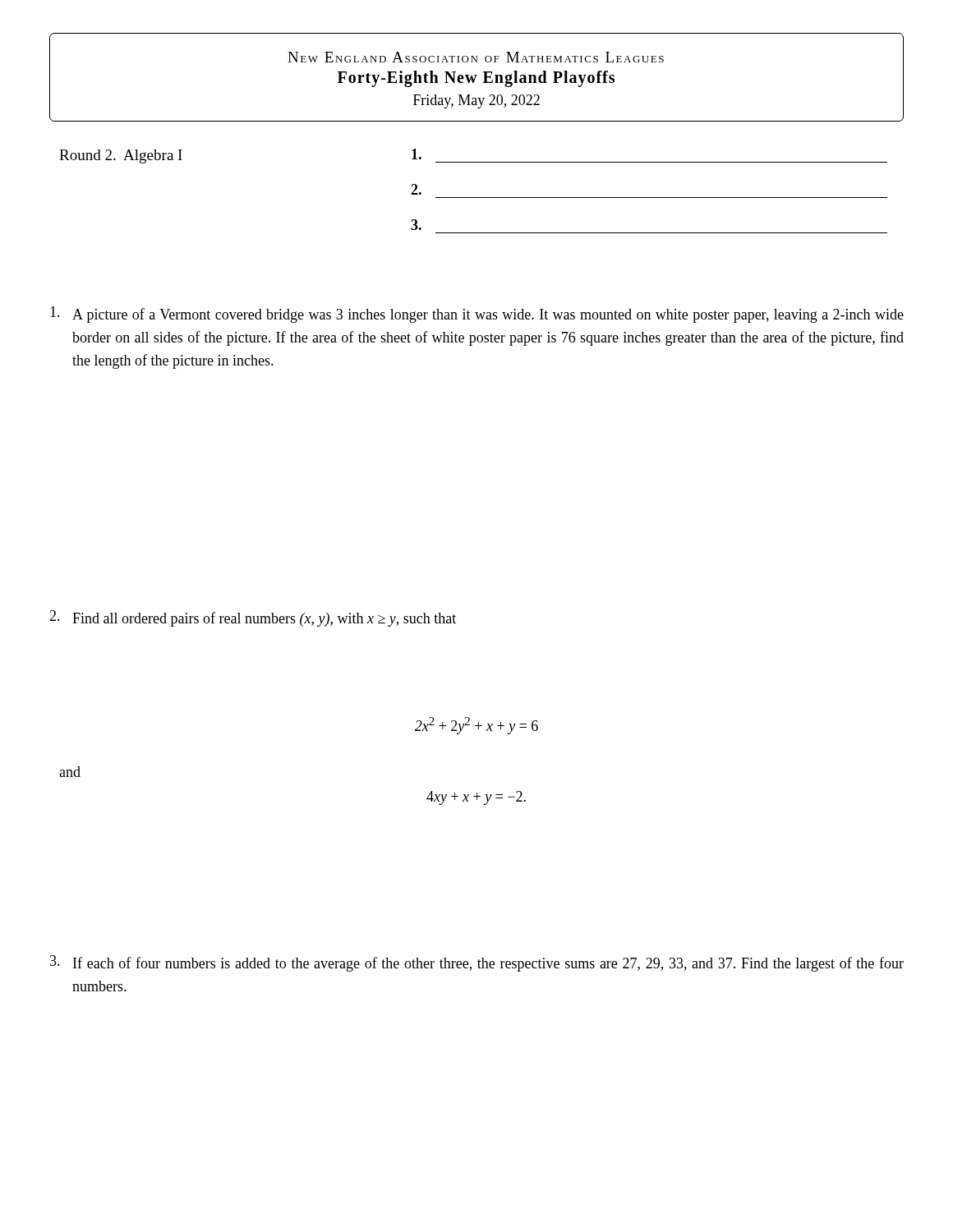Click on the formula containing "4xy + x + y ="
The width and height of the screenshot is (953, 1232).
coord(476,797)
